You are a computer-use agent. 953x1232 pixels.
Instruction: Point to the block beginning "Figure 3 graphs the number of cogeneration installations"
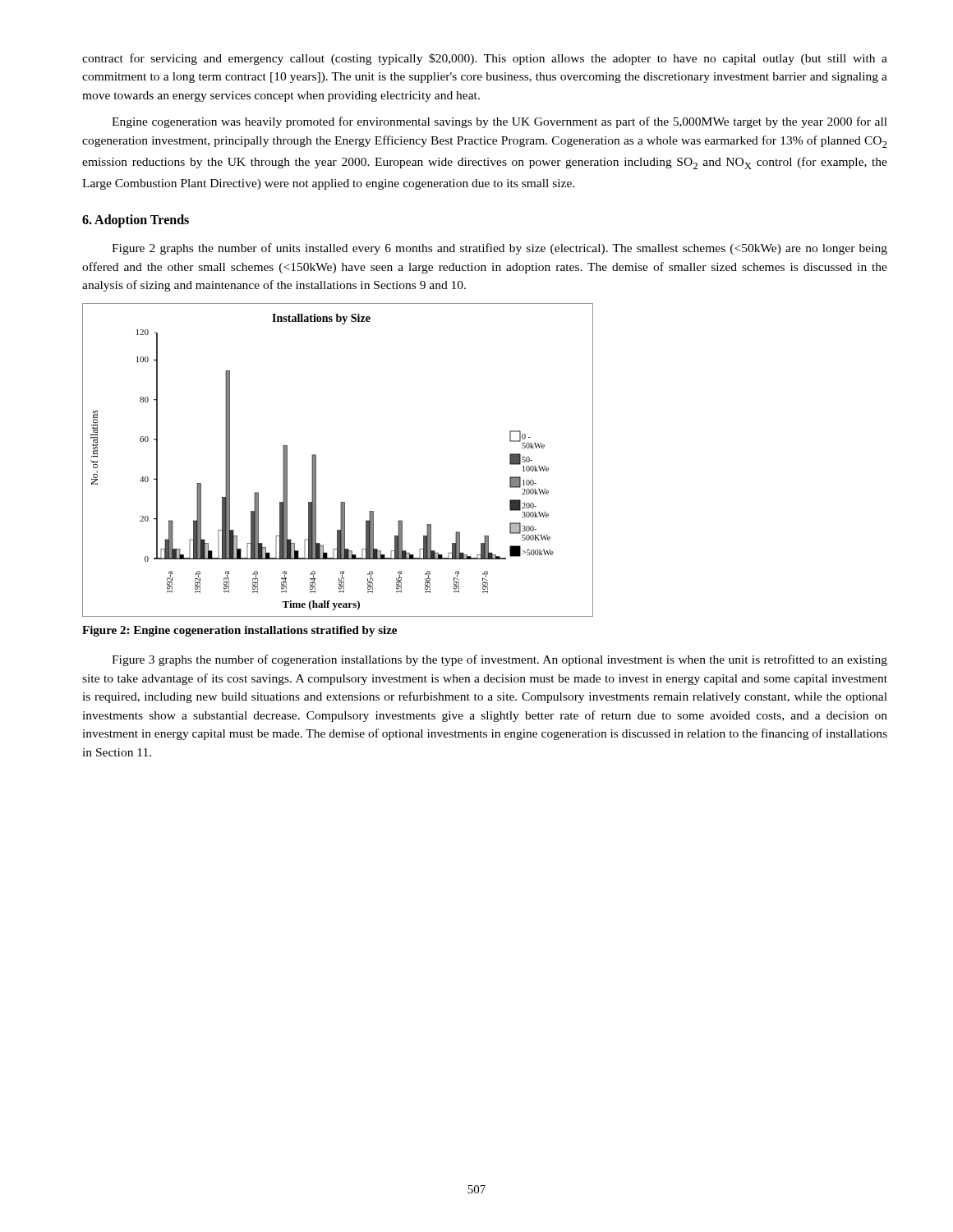(485, 706)
